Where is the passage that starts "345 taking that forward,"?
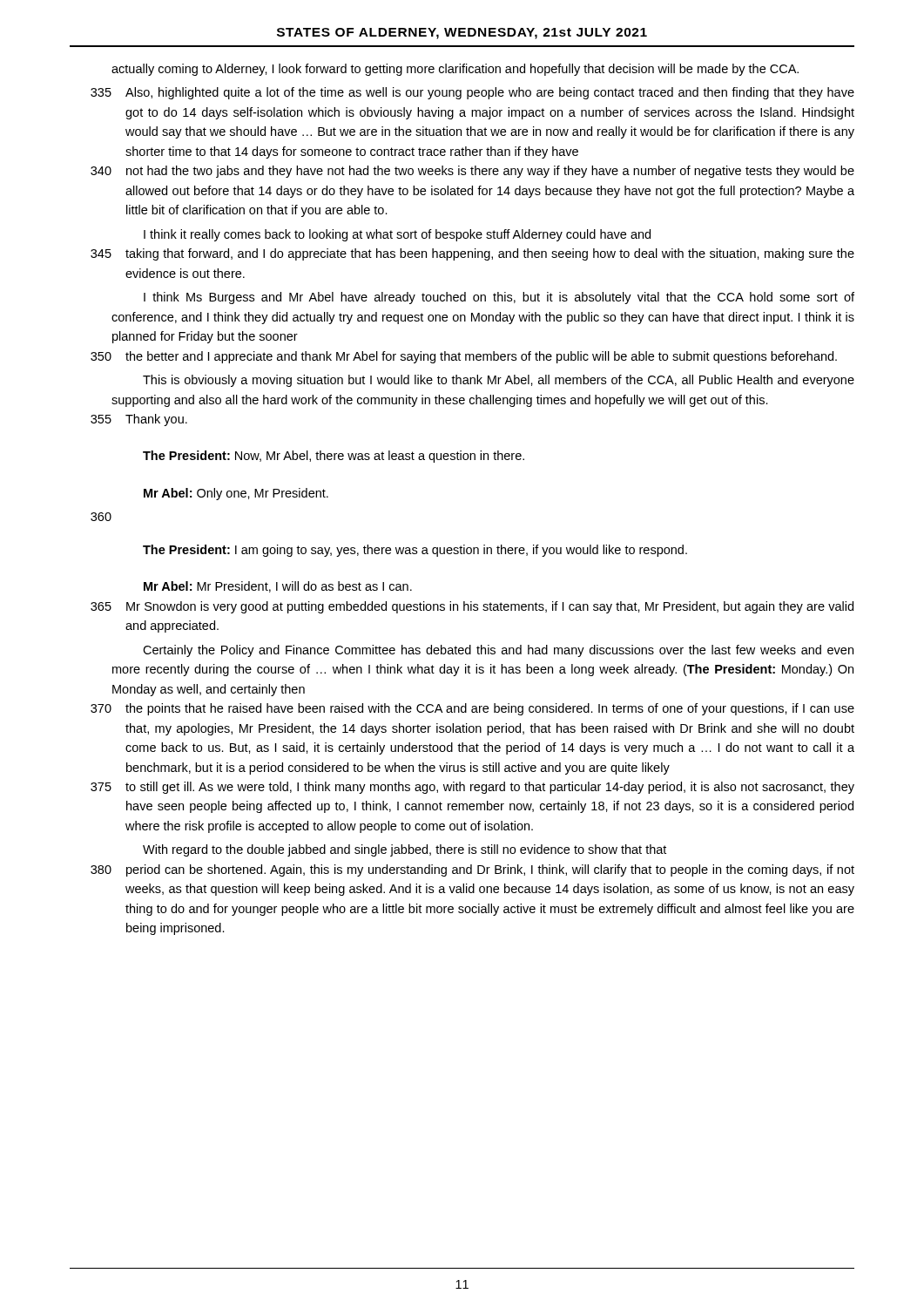Viewport: 924px width, 1307px height. tap(462, 264)
